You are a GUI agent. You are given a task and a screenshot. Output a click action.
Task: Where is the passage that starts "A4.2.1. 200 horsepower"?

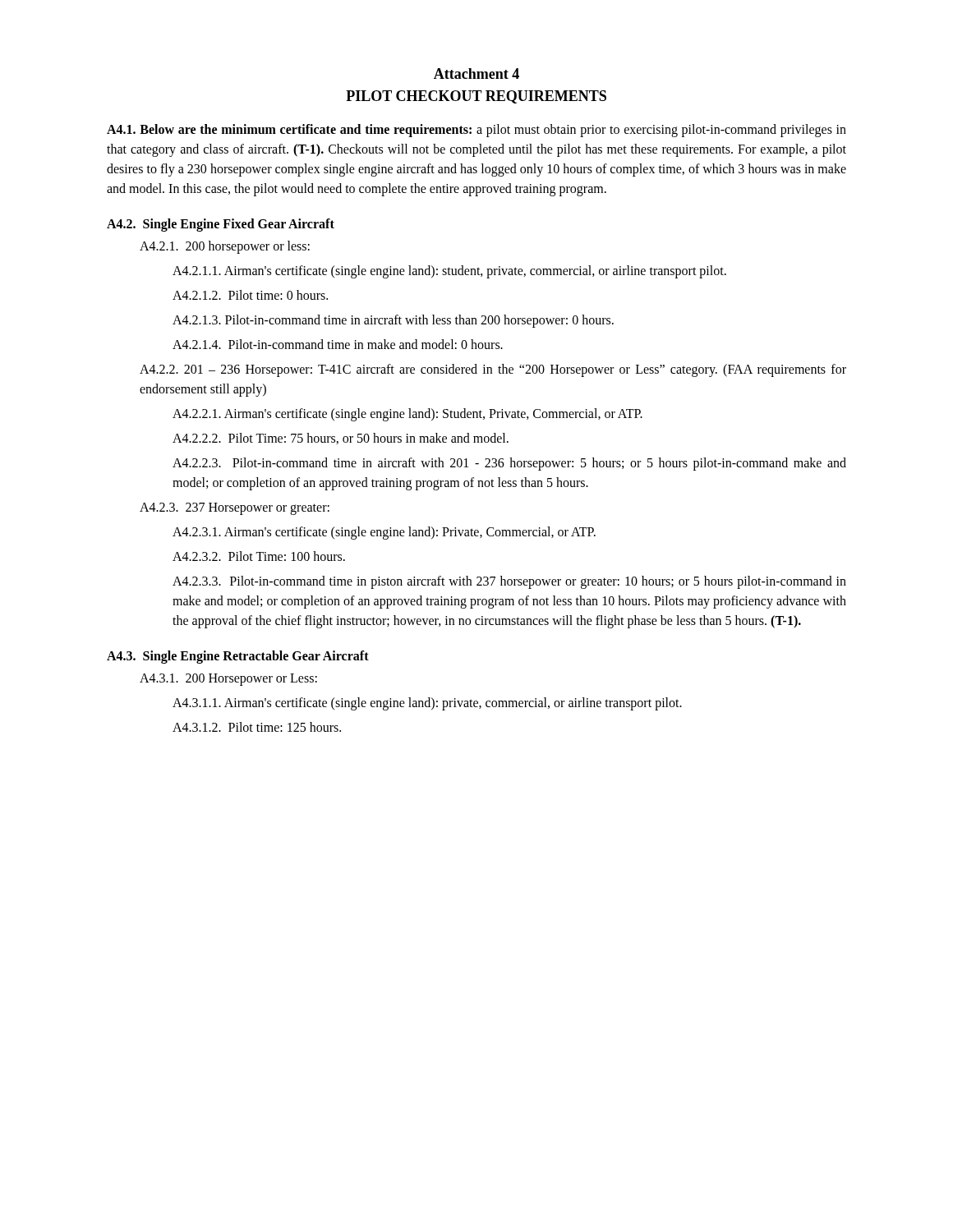225,246
